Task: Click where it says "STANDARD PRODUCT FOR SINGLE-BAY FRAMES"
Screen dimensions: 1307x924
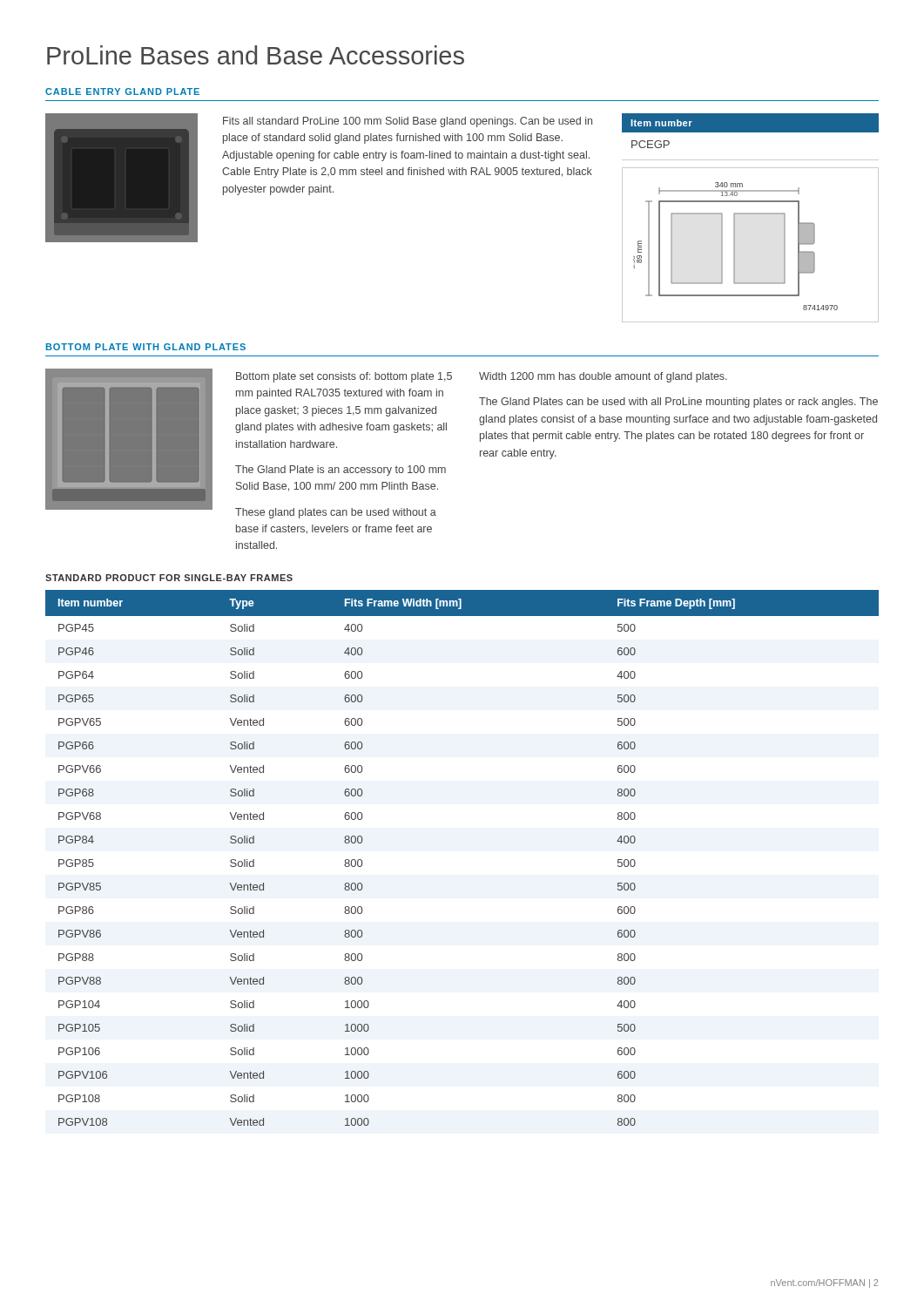Action: click(x=169, y=577)
